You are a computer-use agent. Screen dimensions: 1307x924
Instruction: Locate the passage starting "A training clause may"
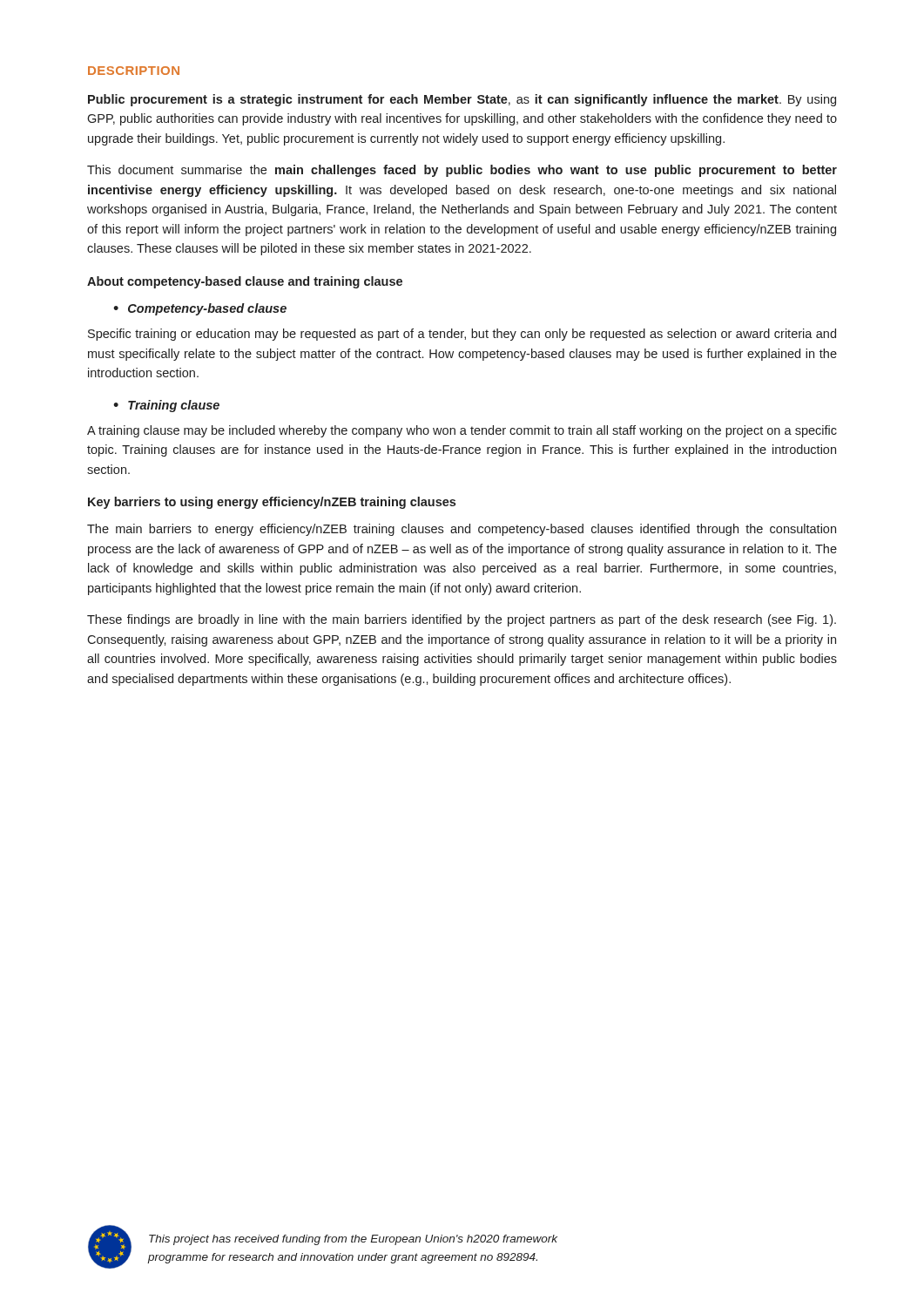click(462, 450)
